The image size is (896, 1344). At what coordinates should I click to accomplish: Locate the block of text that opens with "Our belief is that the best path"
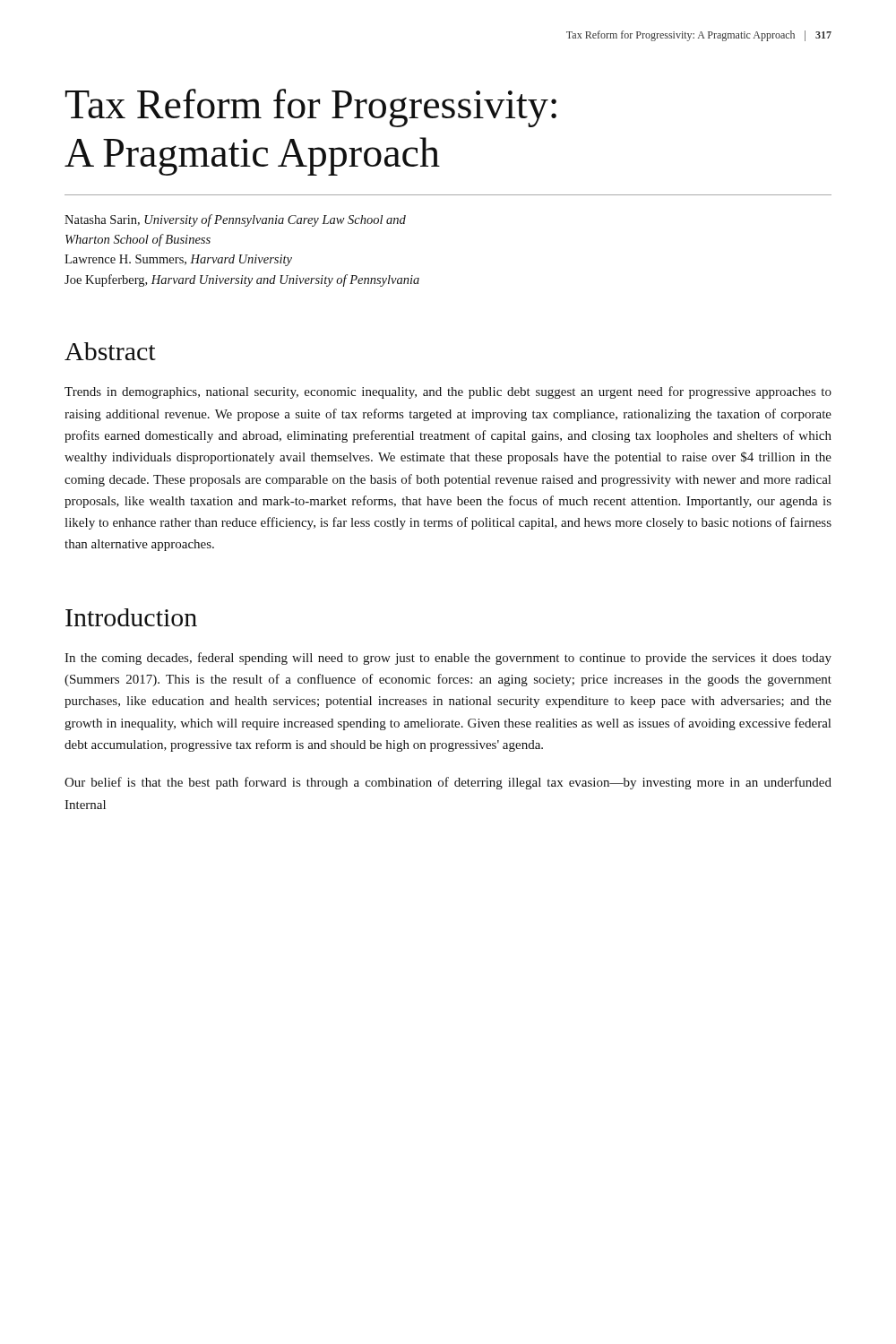tap(448, 793)
